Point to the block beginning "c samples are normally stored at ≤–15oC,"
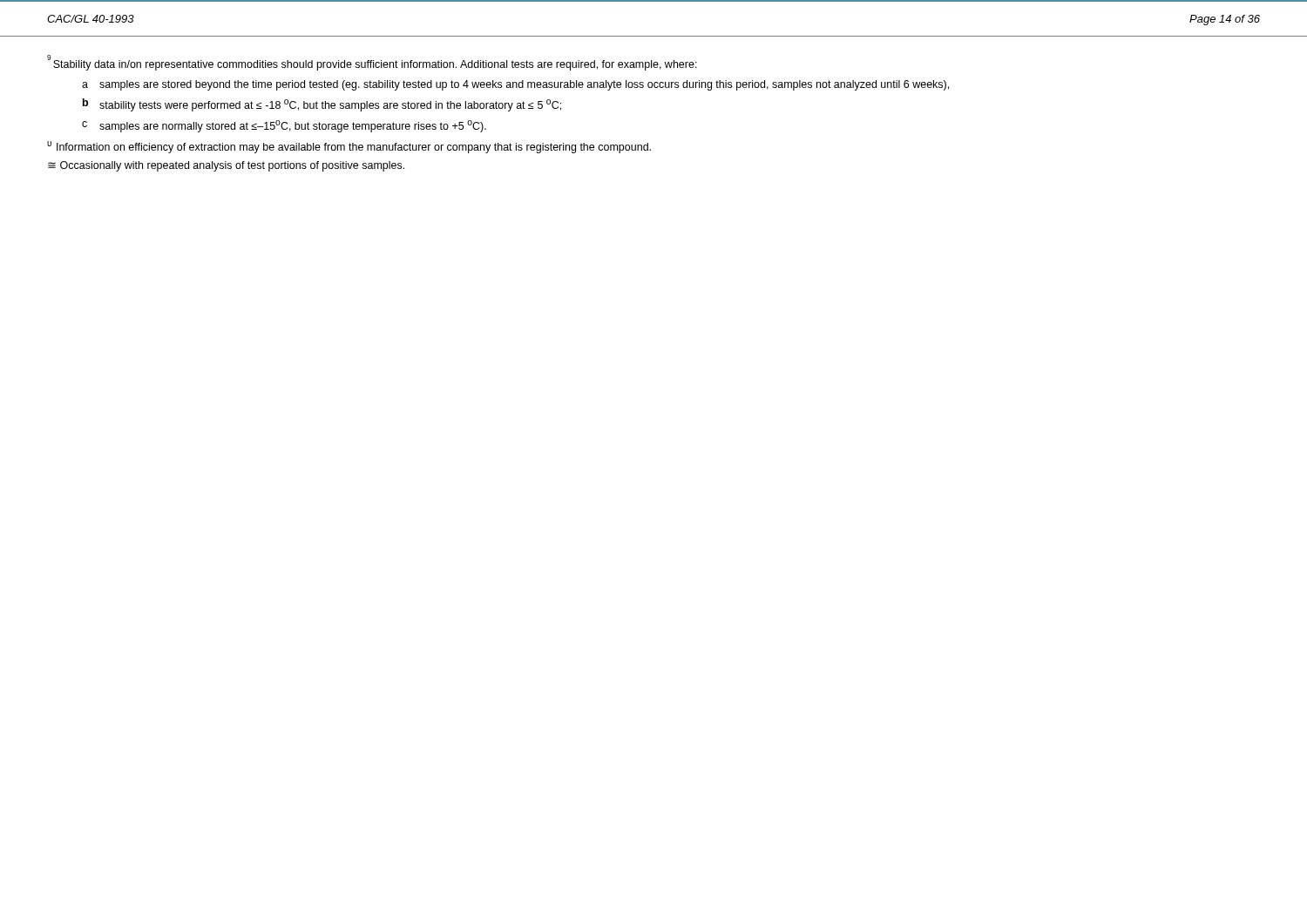This screenshot has width=1307, height=924. 284,126
